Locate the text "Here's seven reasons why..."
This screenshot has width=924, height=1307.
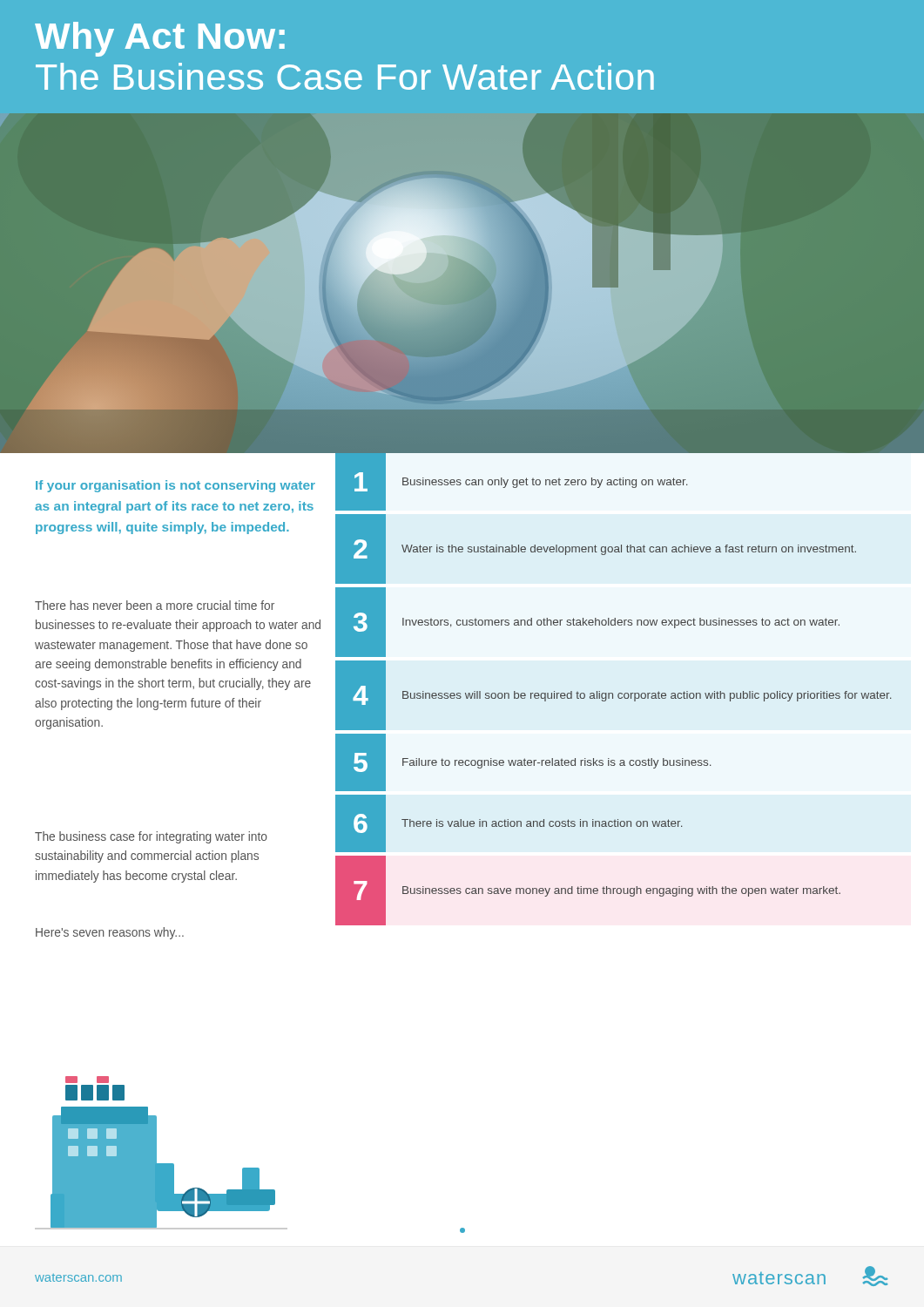click(110, 933)
